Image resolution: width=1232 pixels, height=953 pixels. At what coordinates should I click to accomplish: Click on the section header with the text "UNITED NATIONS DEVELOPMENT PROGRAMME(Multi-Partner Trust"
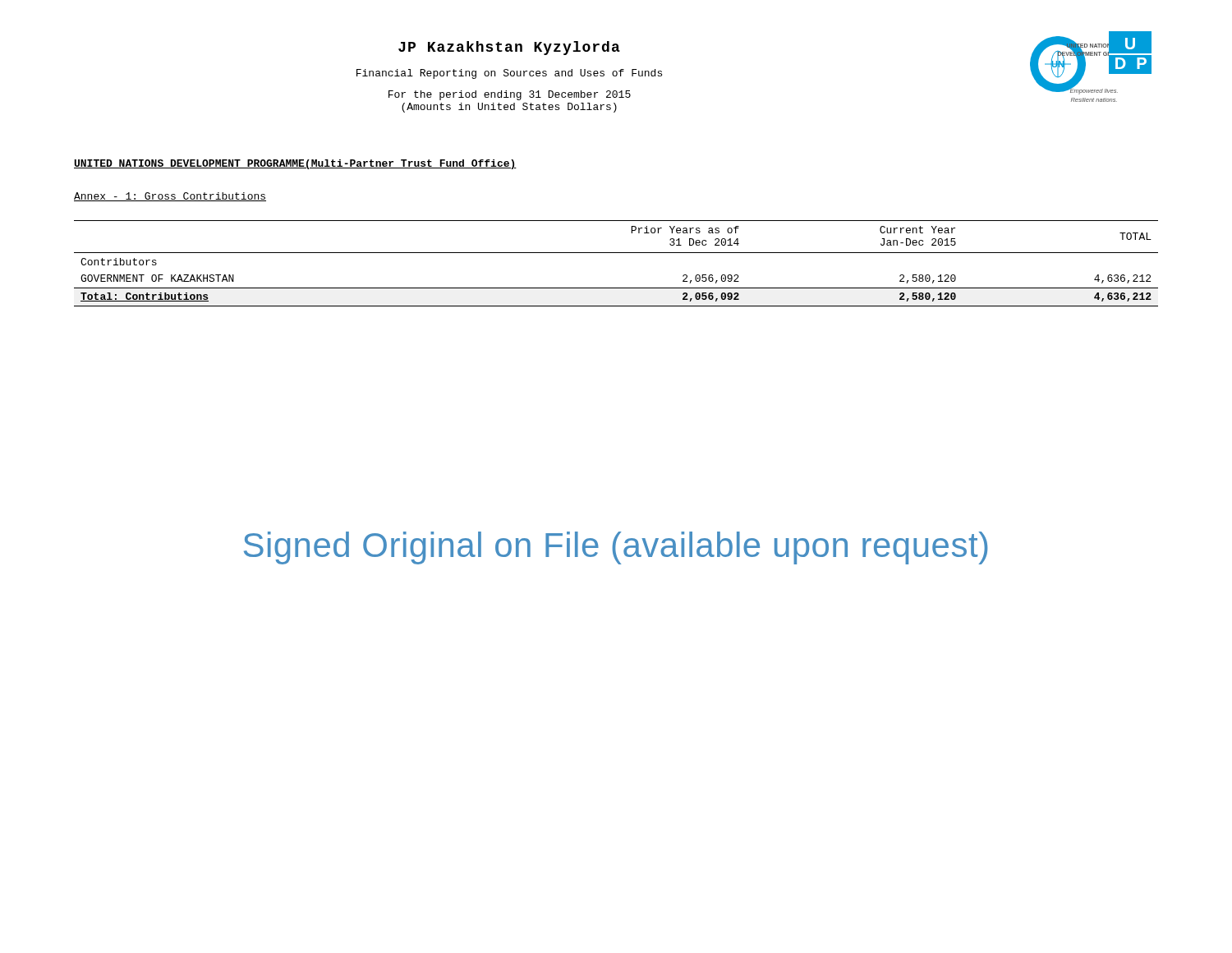click(x=295, y=164)
